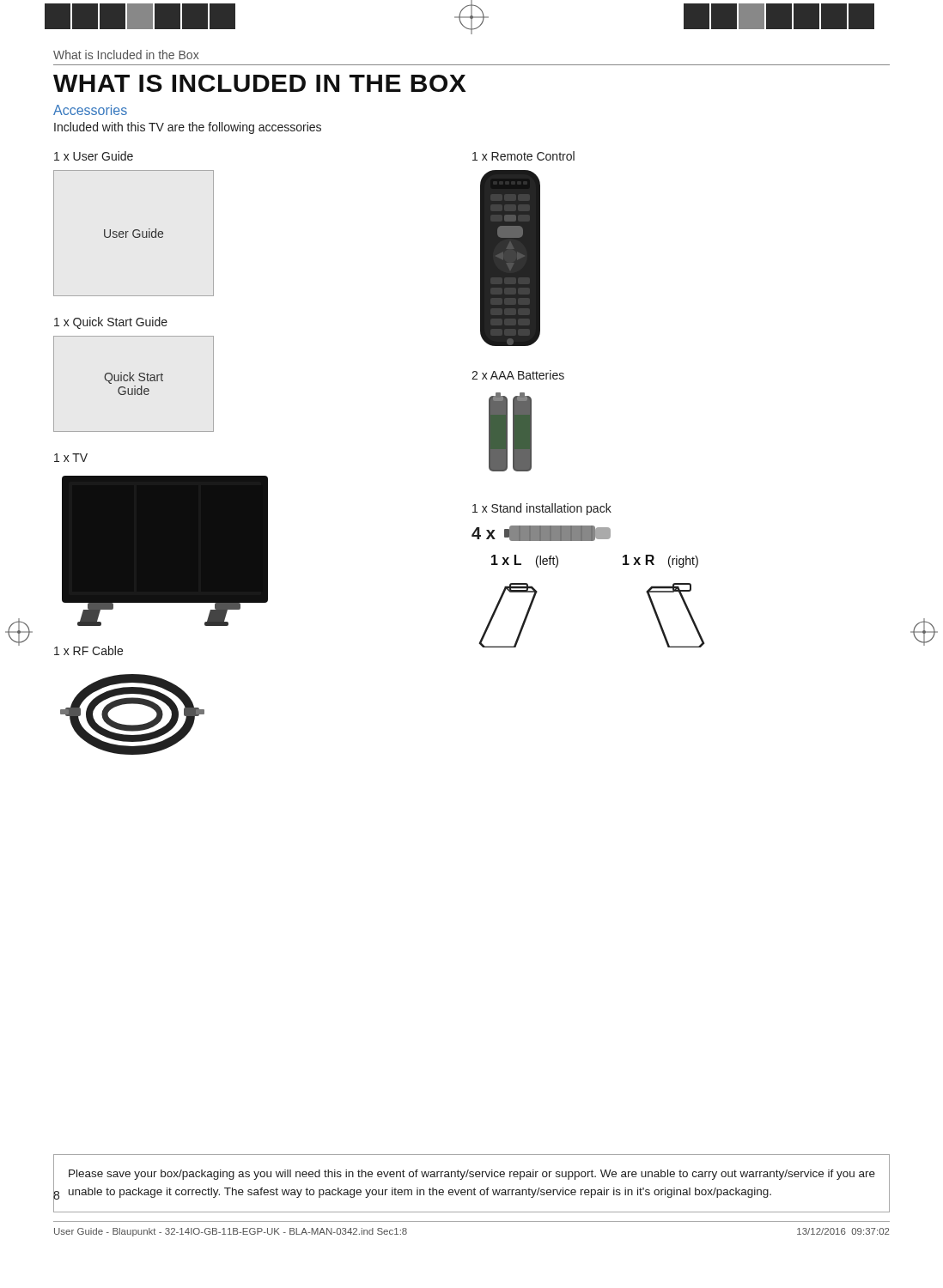The width and height of the screenshot is (943, 1288).
Task: Locate the list item with the text "1 x Quick"
Action: click(110, 322)
